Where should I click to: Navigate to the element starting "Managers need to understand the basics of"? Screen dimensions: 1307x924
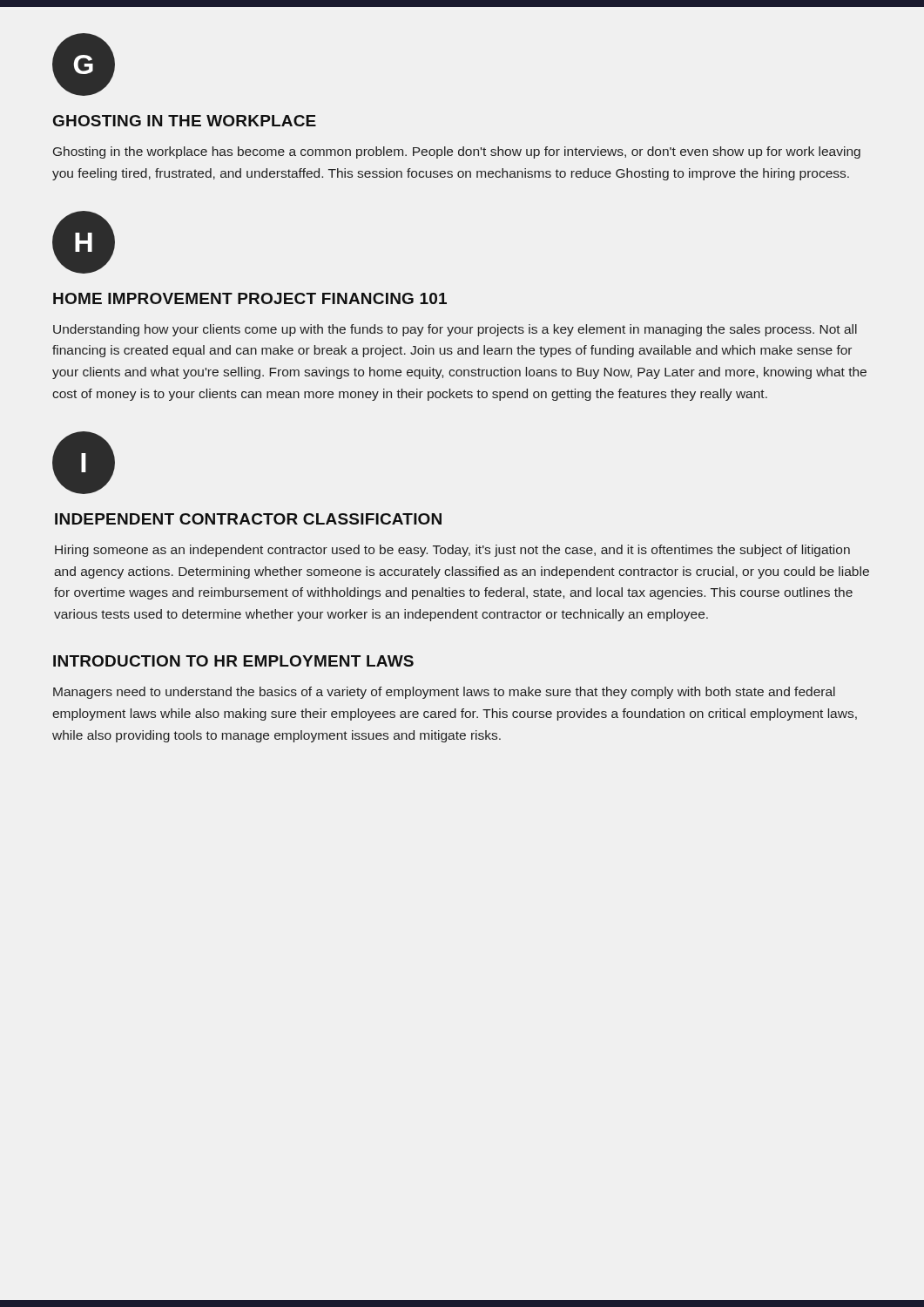(455, 713)
